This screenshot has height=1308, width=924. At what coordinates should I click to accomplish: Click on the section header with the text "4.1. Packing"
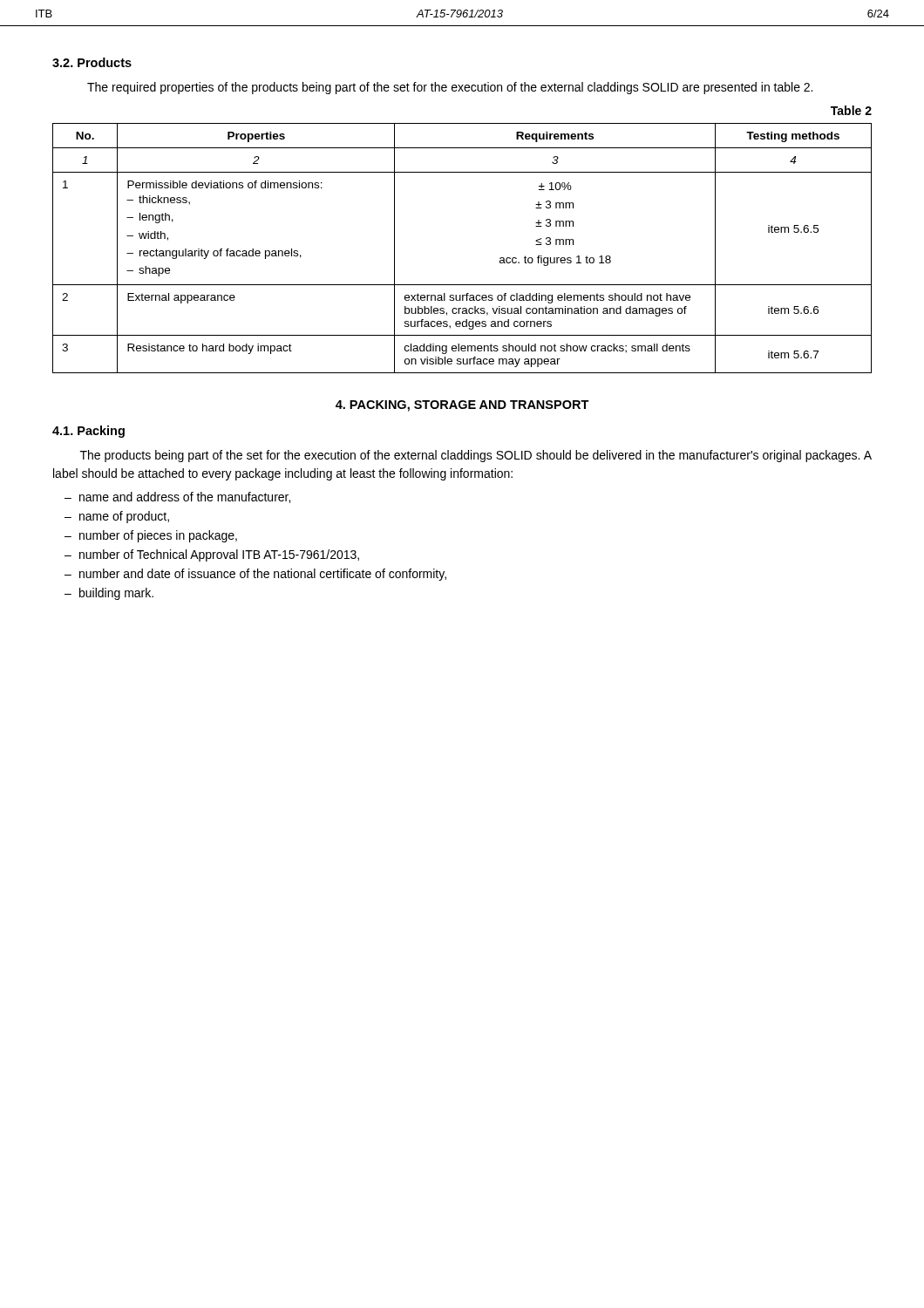pyautogui.click(x=89, y=431)
